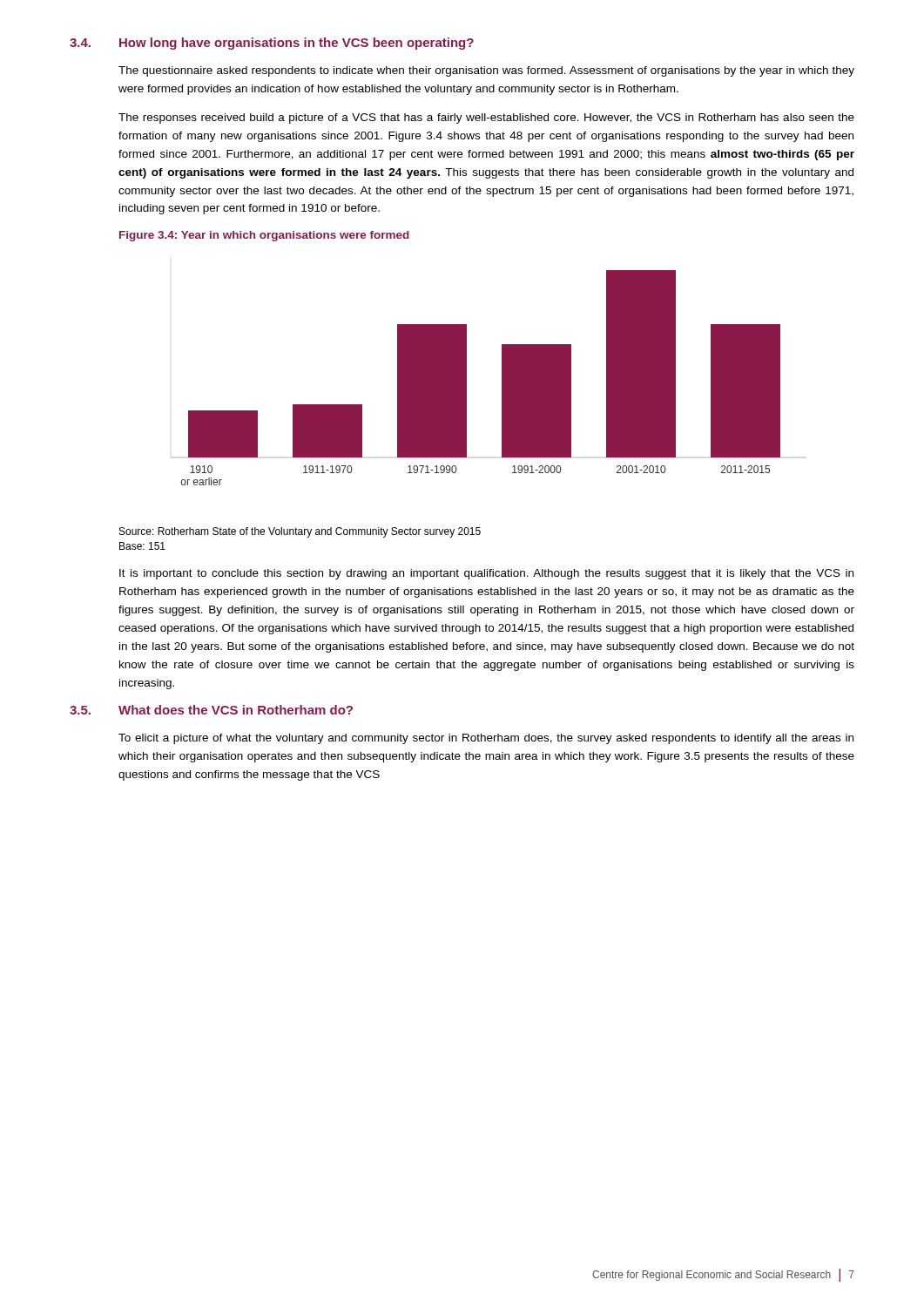
Task: Find the text block containing "To elicit a picture of what the"
Action: 486,756
